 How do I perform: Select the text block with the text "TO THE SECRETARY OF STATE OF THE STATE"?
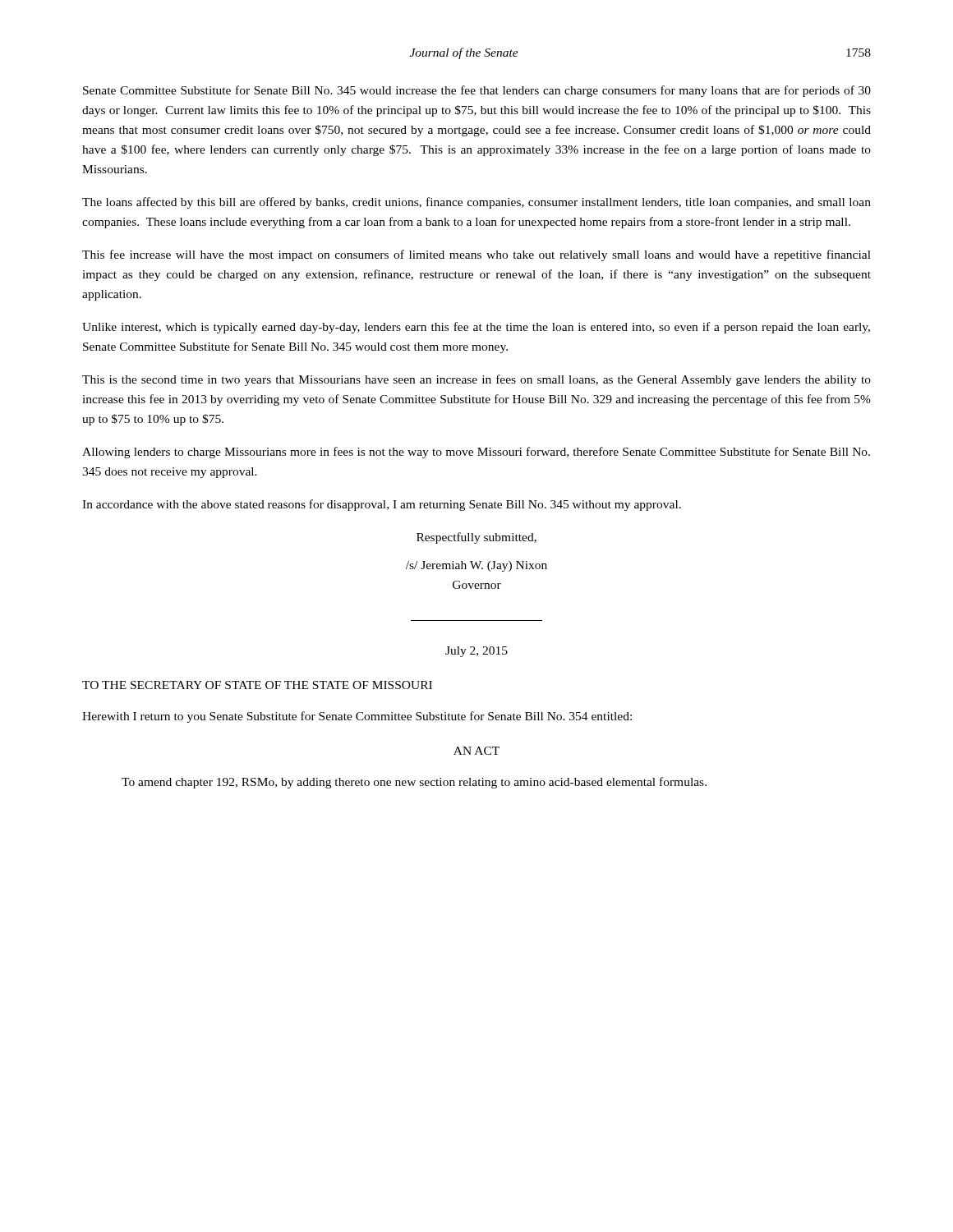(257, 685)
